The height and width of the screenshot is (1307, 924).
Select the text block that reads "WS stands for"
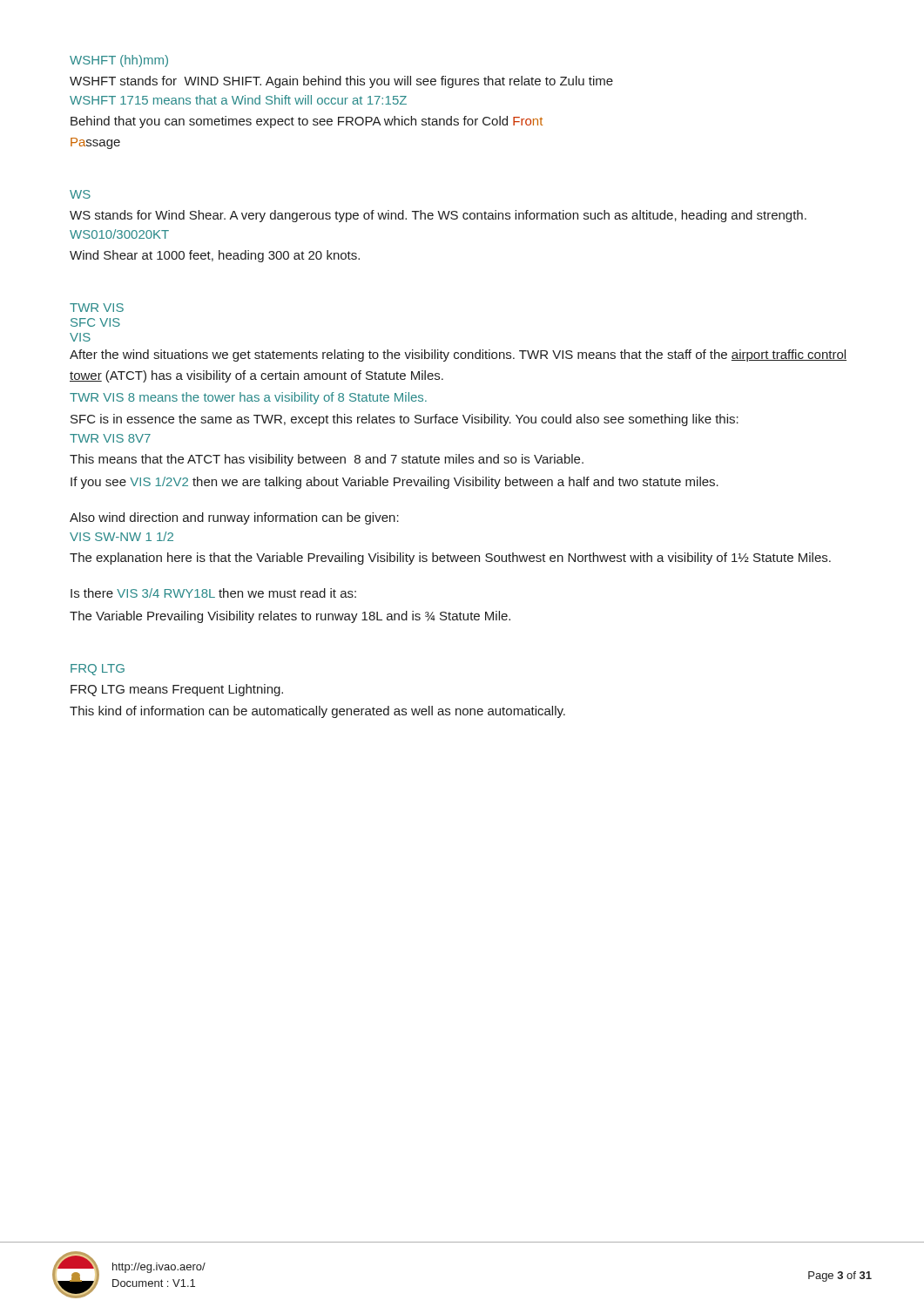[x=438, y=215]
